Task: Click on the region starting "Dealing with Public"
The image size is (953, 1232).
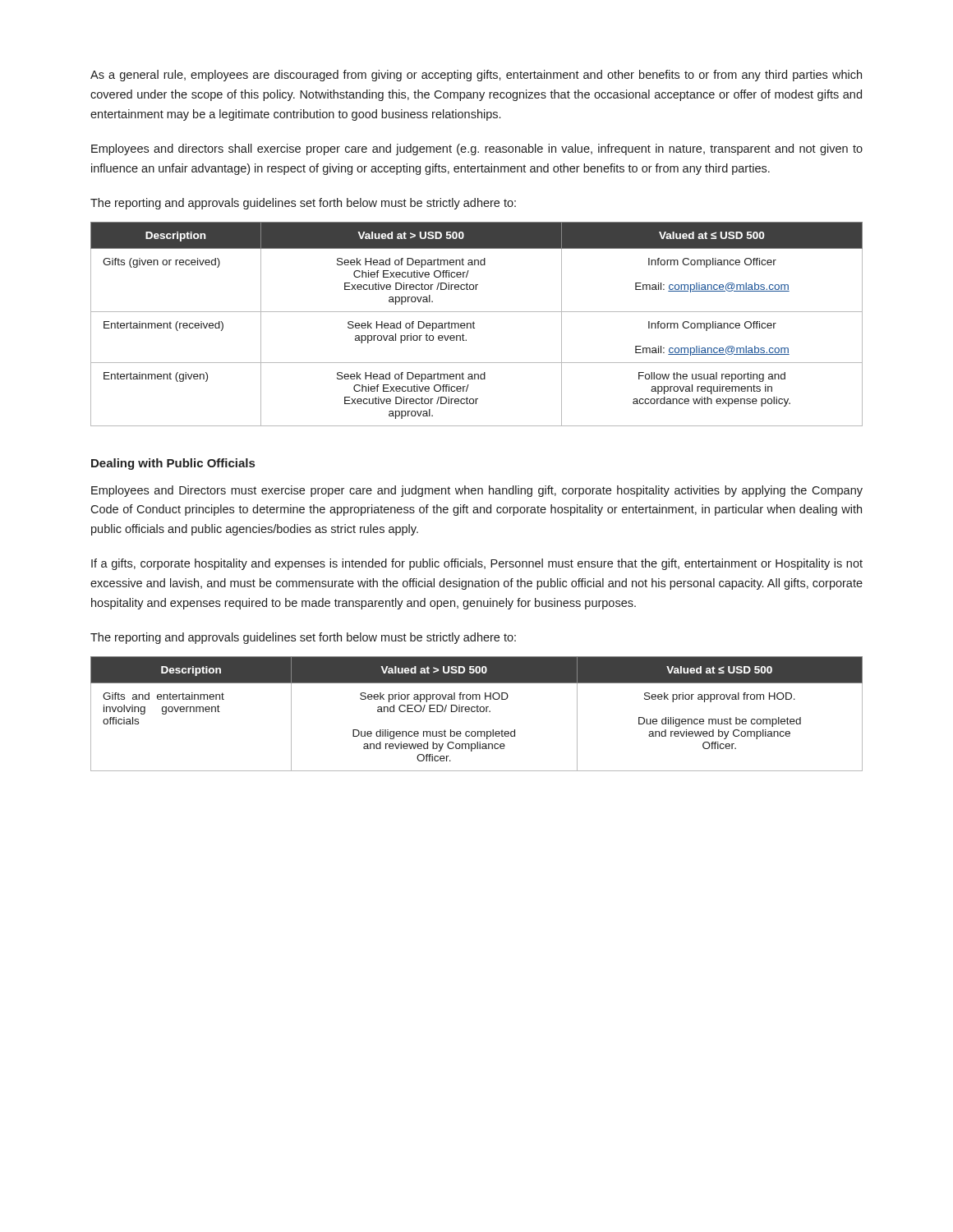Action: click(x=173, y=462)
